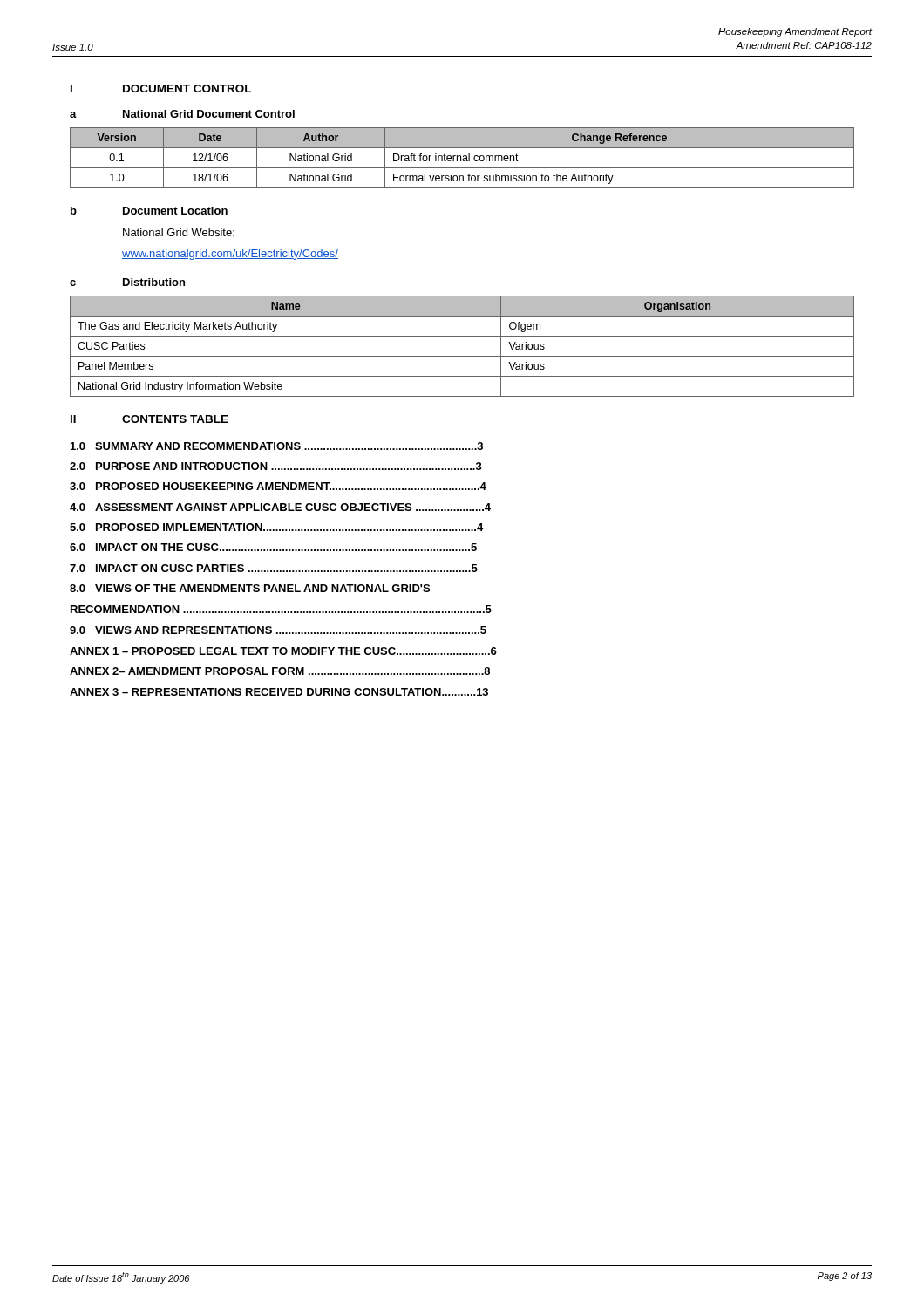Select the text block starting "ANNEX 3 – REPRESENTATIONS RECEIVED DURING CONSULTATION"
Viewport: 924px width, 1308px height.
[462, 692]
